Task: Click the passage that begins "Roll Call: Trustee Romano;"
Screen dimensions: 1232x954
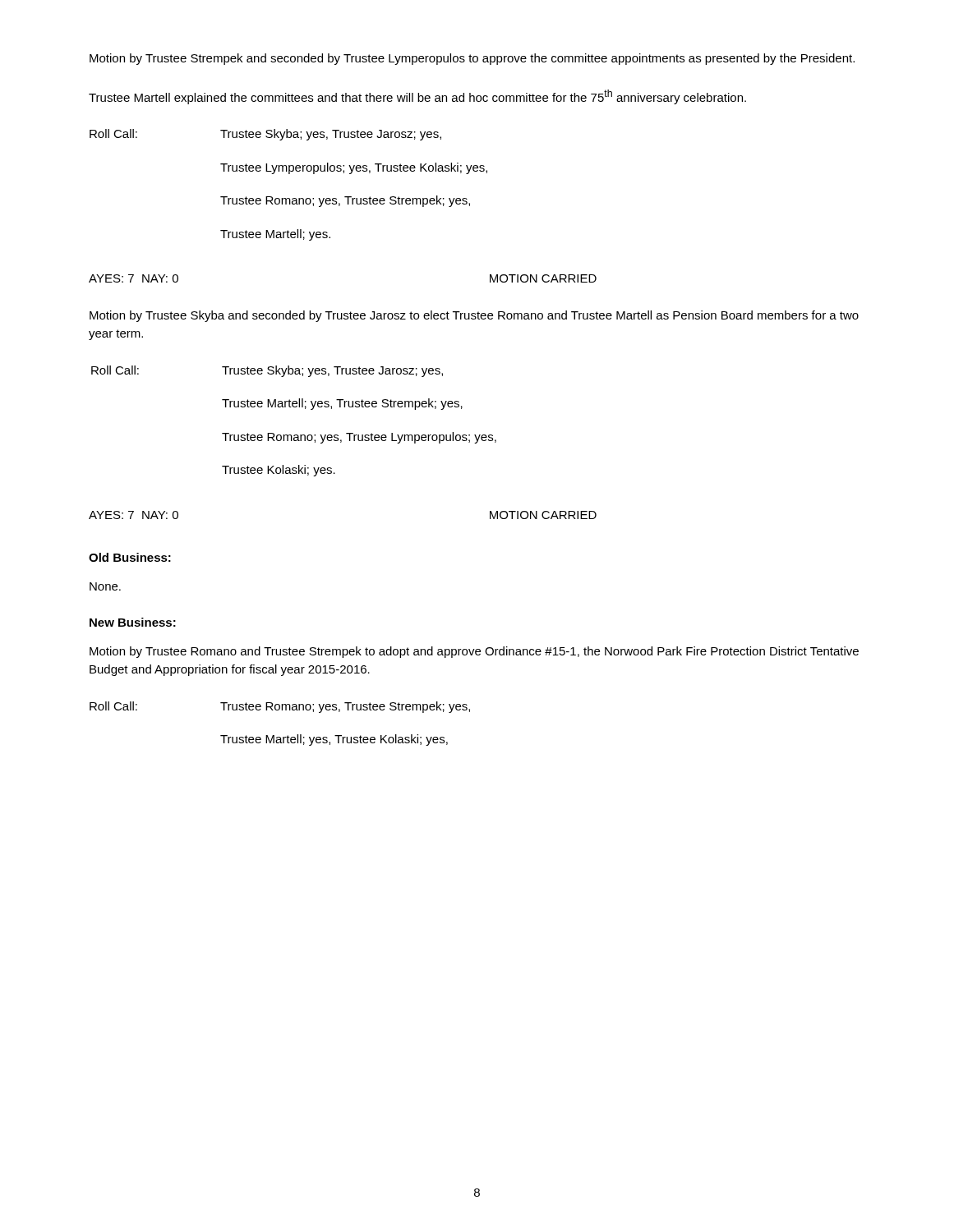Action: click(x=280, y=707)
